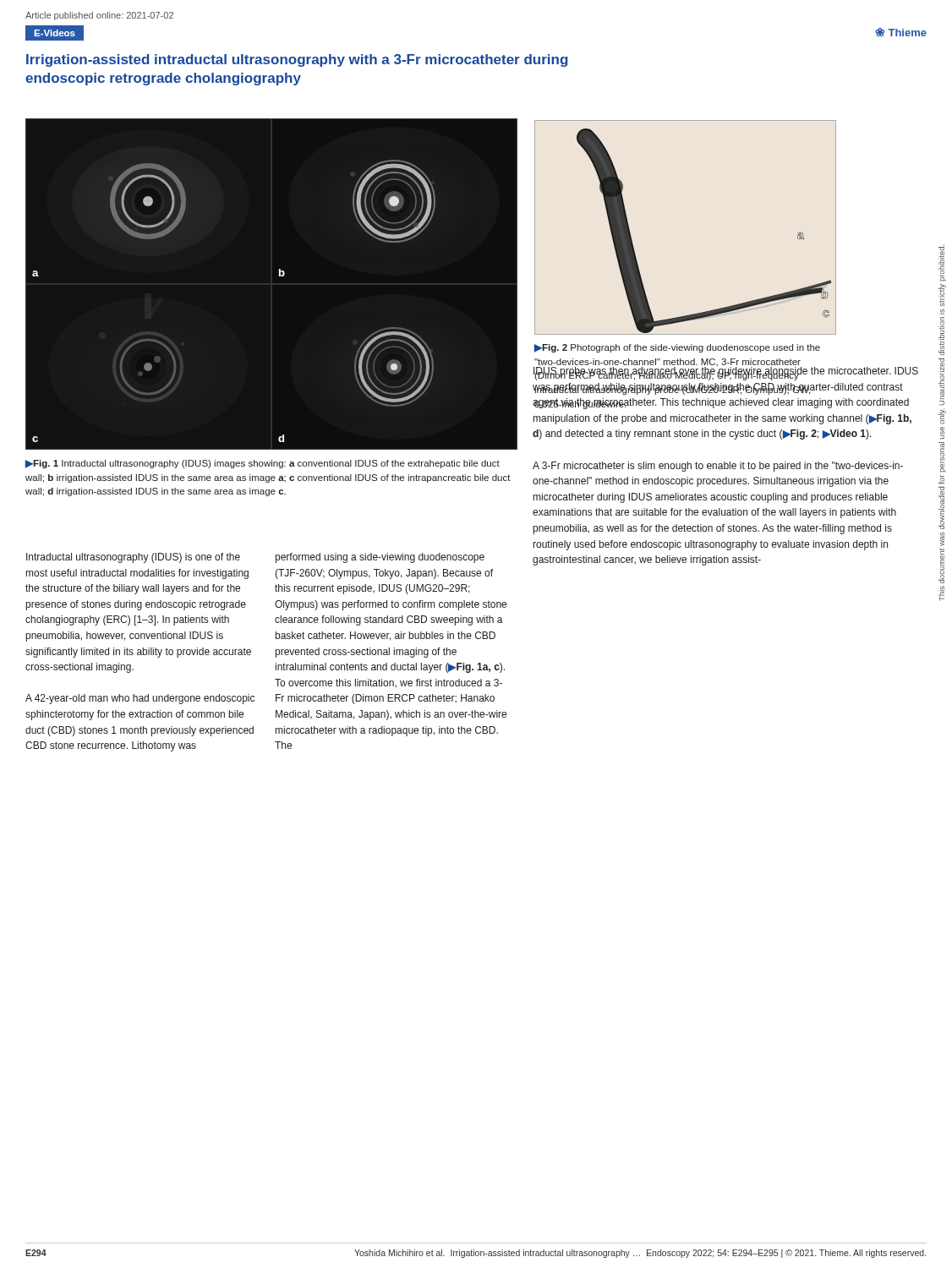
Task: Point to the passage starting "▶Fig. 1 Intraductal ultrasonography"
Action: click(268, 477)
